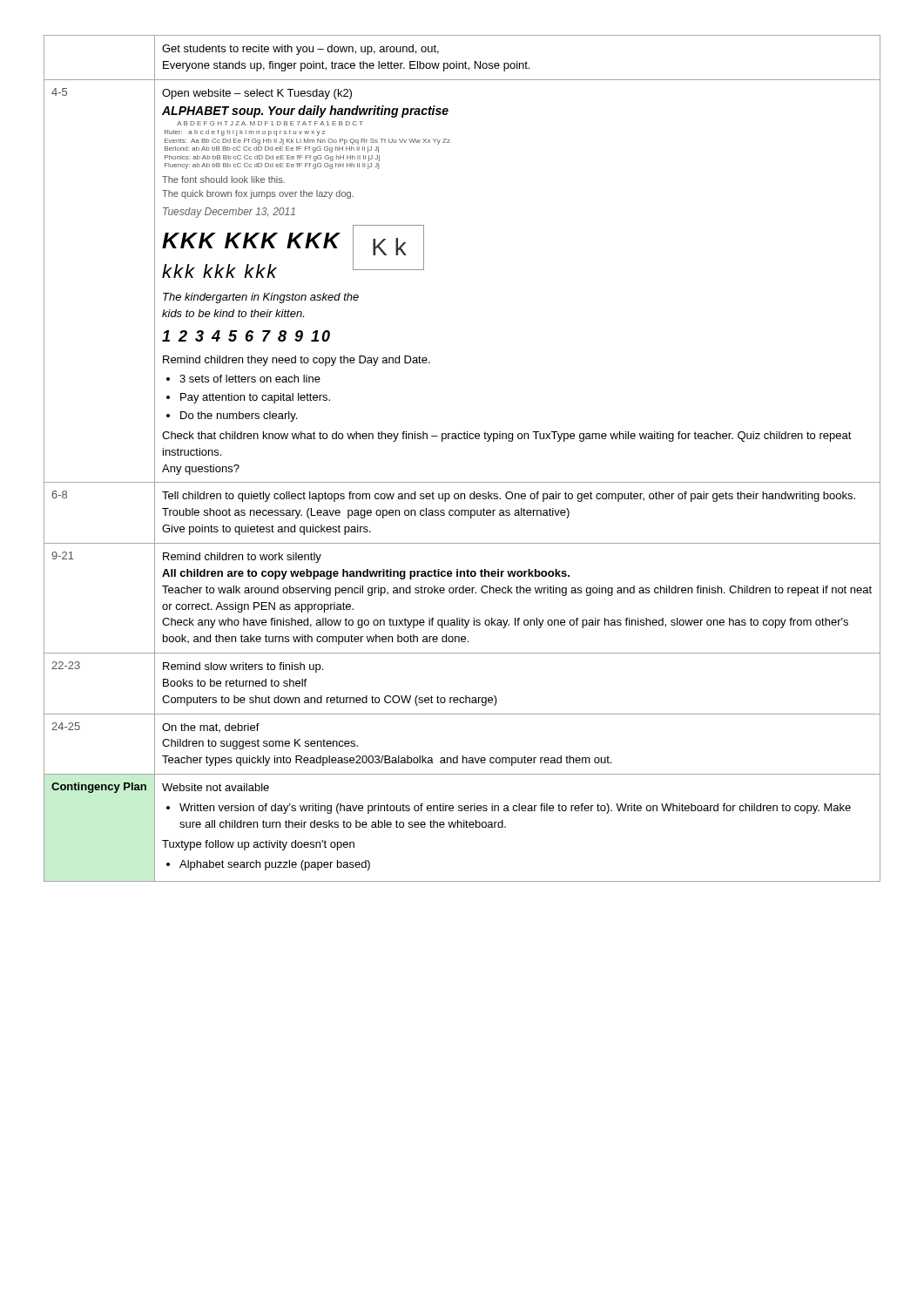Locate the text block containing "Tell children to quietly collect laptops from cow"
This screenshot has height=1307, width=924.
coord(509,512)
